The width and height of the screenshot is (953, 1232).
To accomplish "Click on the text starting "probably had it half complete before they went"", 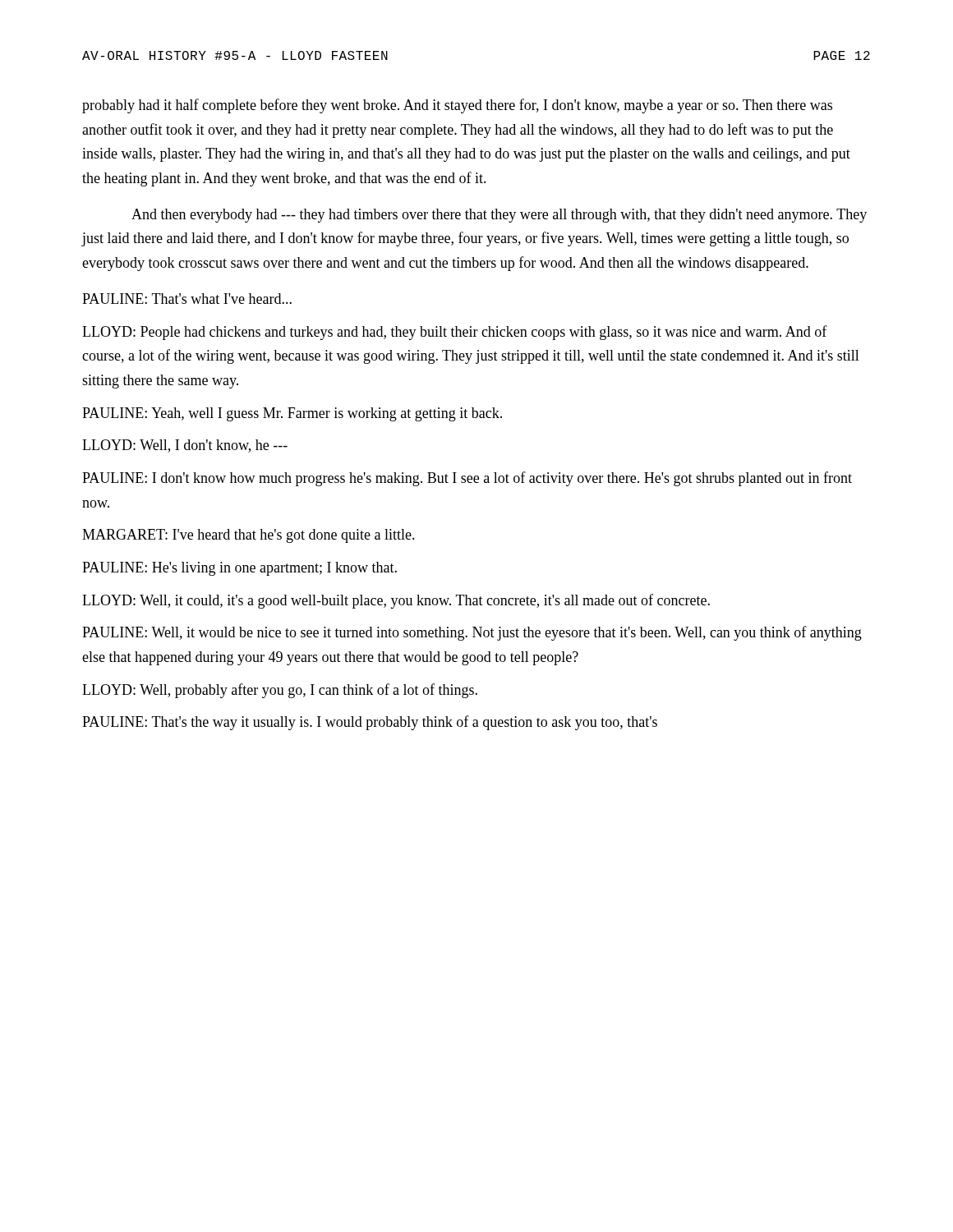I will (476, 142).
